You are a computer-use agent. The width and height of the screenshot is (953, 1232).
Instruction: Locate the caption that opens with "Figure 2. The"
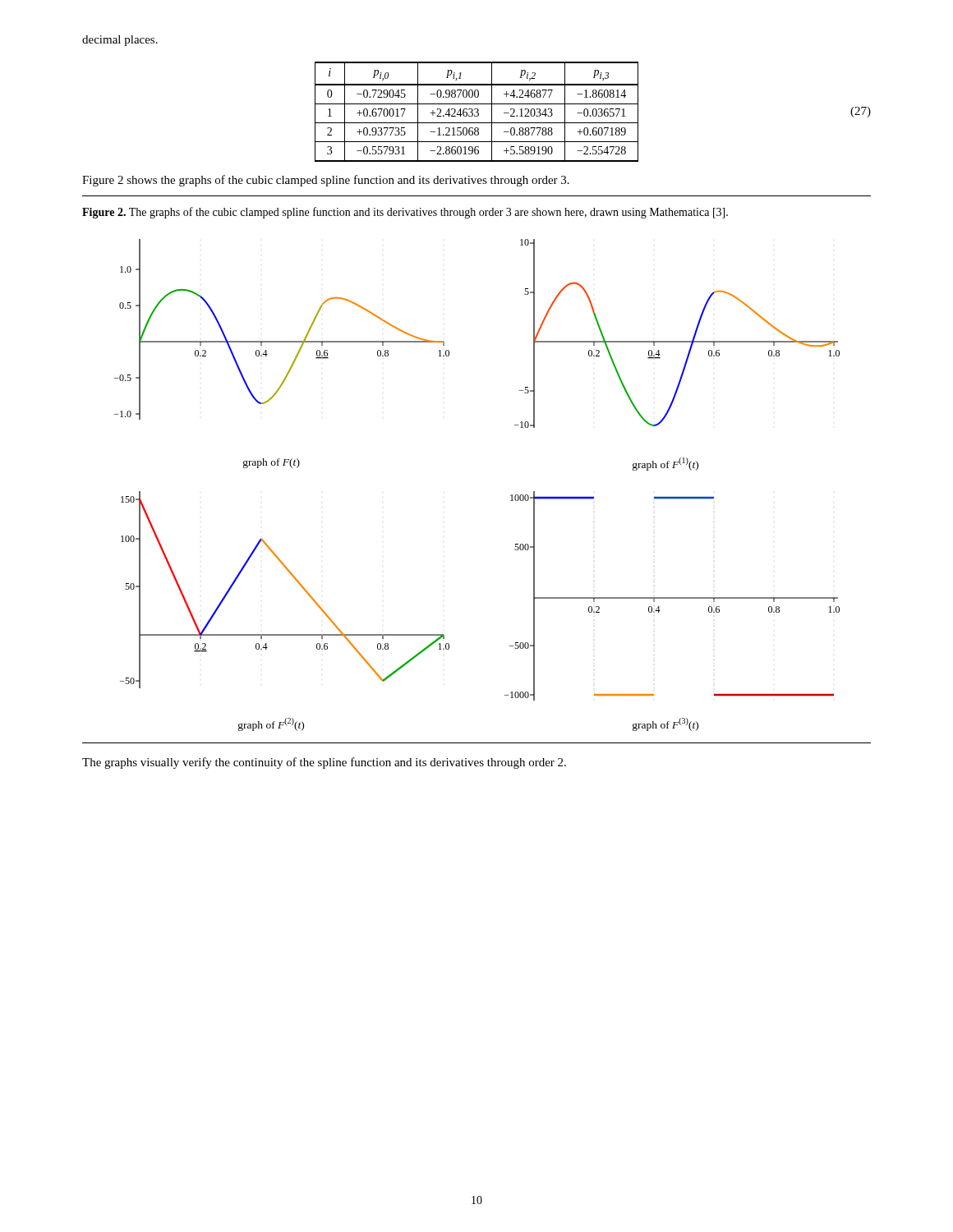(405, 212)
